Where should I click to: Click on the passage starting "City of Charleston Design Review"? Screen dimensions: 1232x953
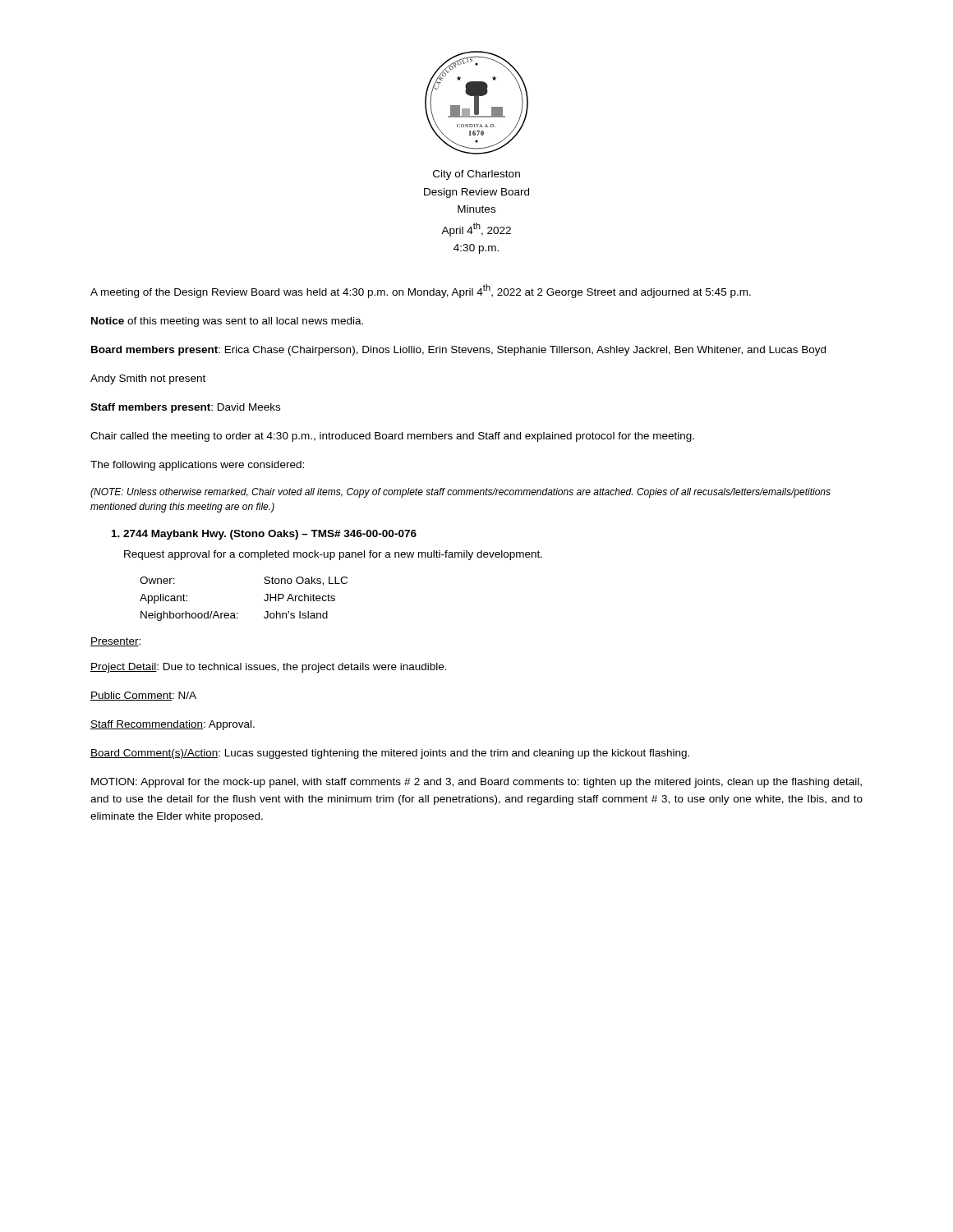pyautogui.click(x=476, y=211)
